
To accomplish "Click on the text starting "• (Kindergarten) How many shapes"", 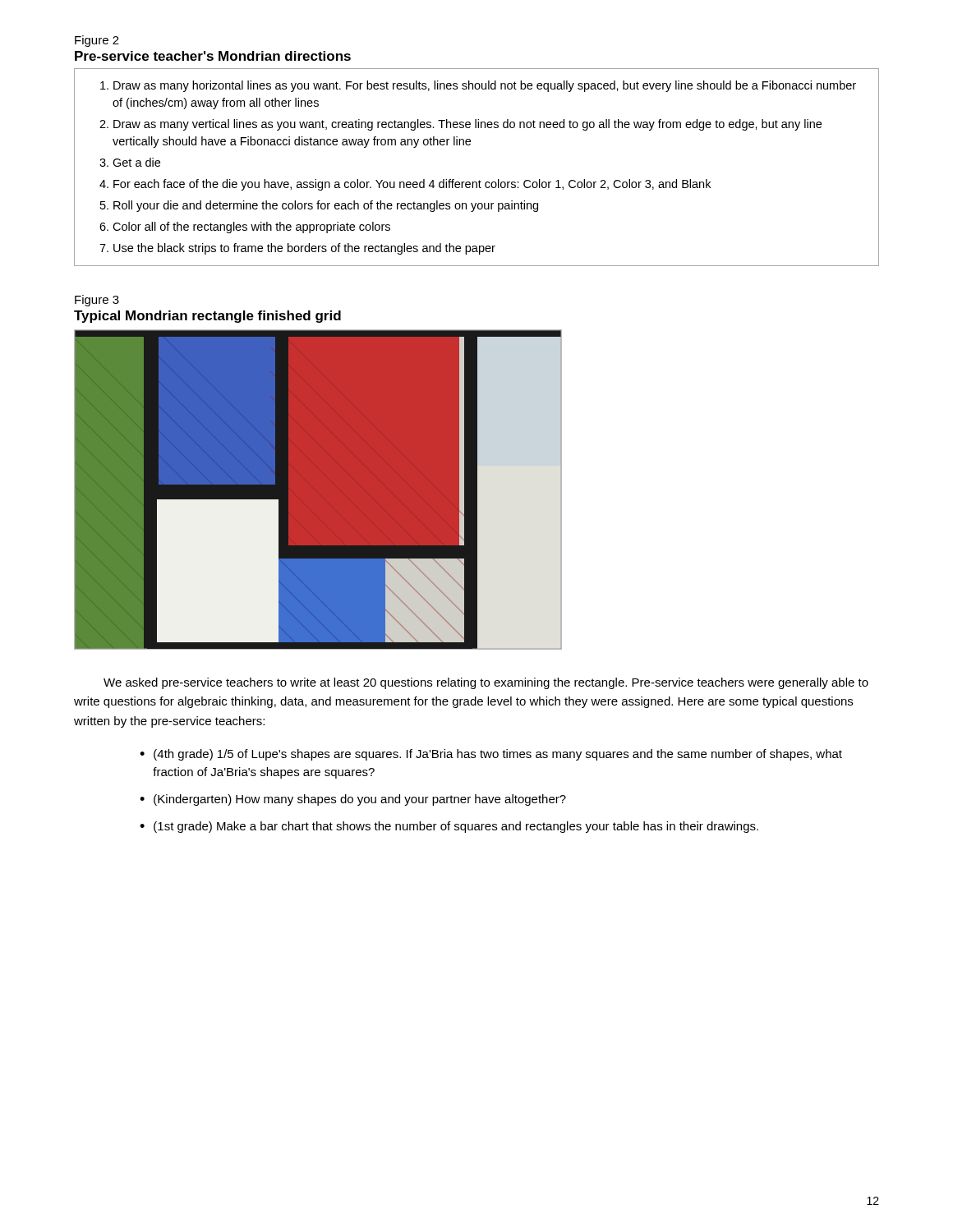I will tap(353, 800).
